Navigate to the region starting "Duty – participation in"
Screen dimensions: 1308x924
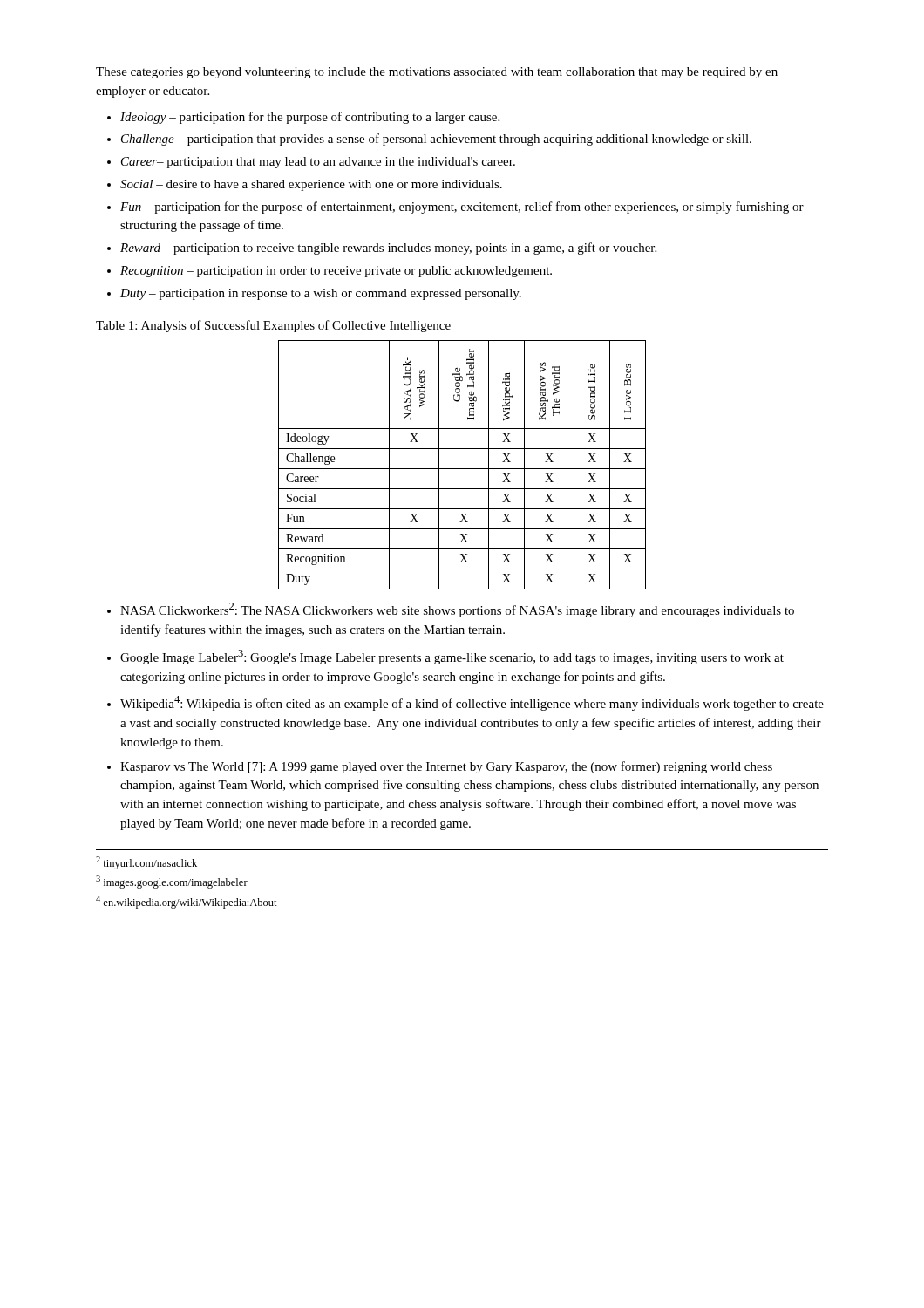click(474, 293)
